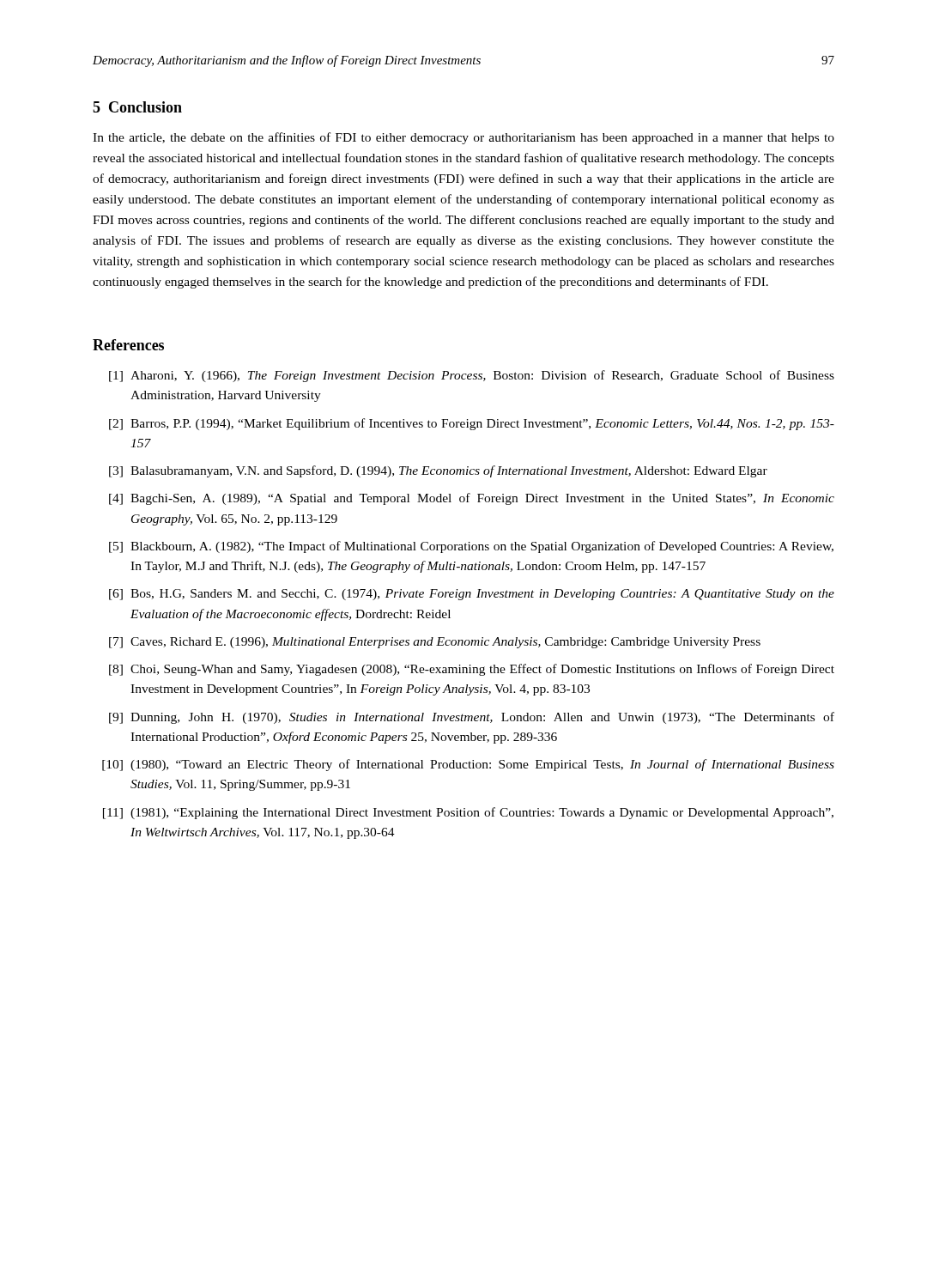The image size is (927, 1288).
Task: Click the passage that begins "[4] Bagchi-Sen, A. (1989), “A Spatial and Temporal"
Action: click(464, 508)
